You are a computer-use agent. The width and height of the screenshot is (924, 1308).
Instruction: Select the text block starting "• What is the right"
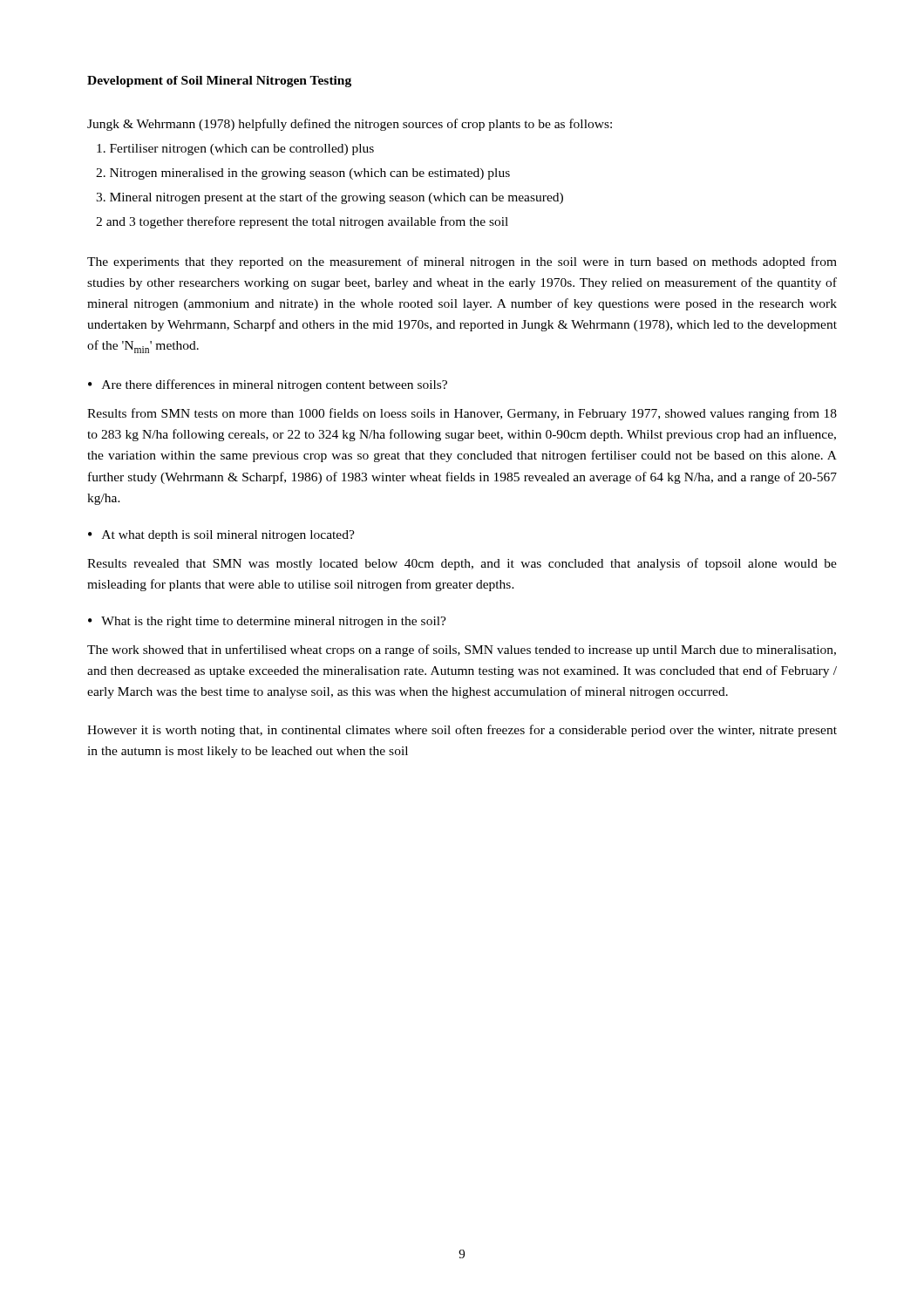pyautogui.click(x=267, y=622)
